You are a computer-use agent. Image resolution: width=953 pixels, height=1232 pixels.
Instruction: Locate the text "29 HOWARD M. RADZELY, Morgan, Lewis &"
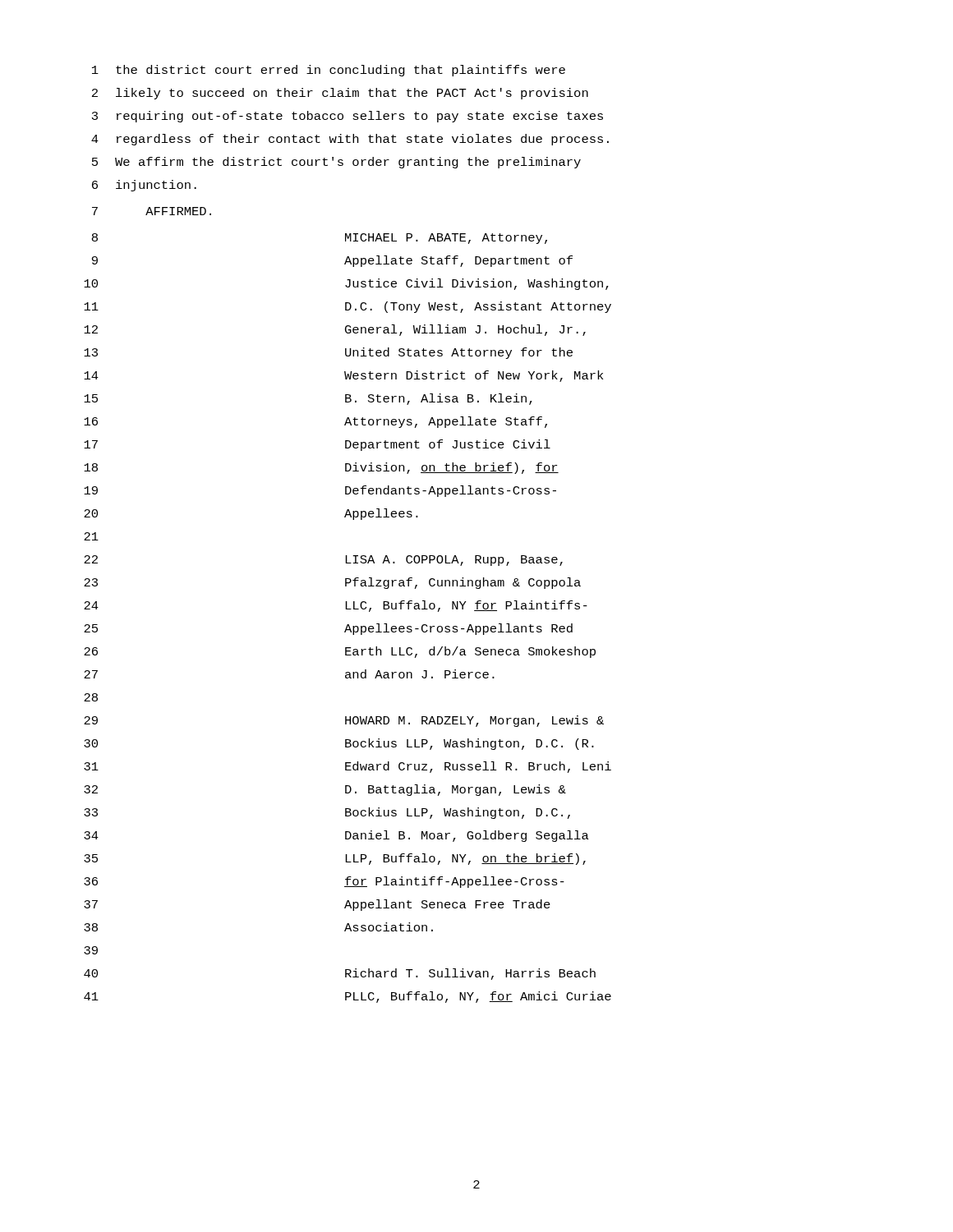point(344,721)
